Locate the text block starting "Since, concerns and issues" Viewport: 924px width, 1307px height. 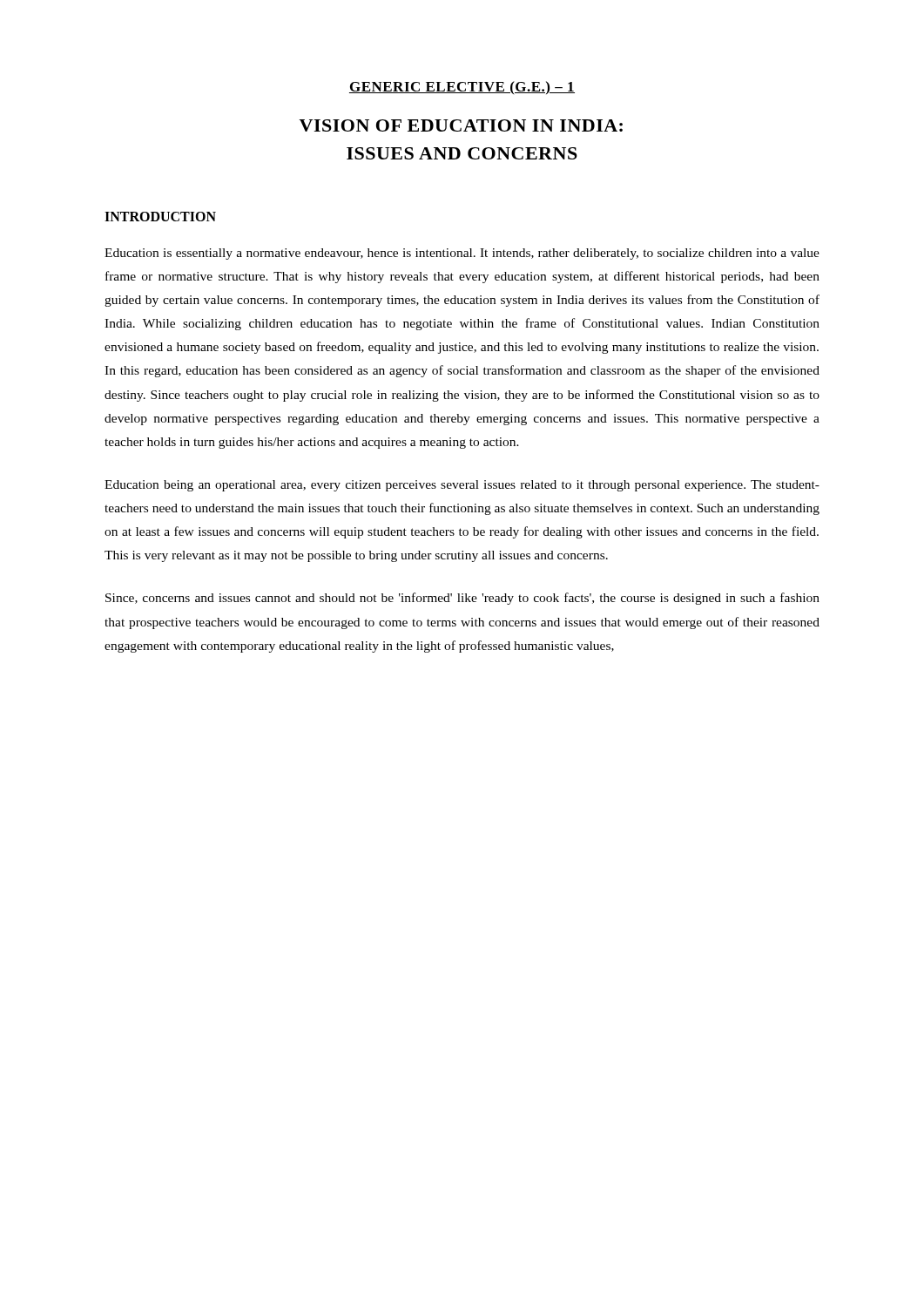tap(462, 621)
